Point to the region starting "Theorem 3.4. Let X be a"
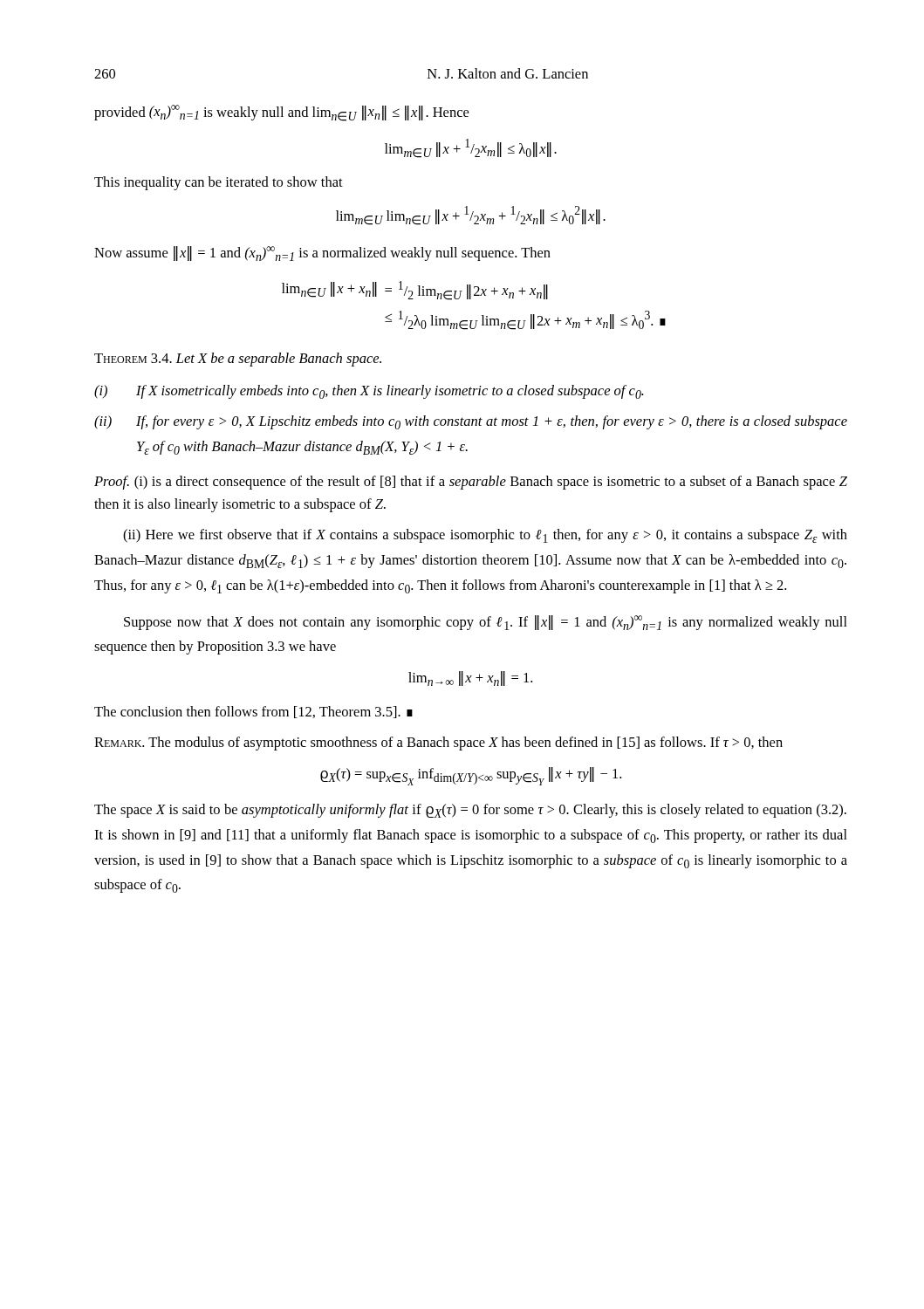The image size is (924, 1309). click(x=238, y=358)
